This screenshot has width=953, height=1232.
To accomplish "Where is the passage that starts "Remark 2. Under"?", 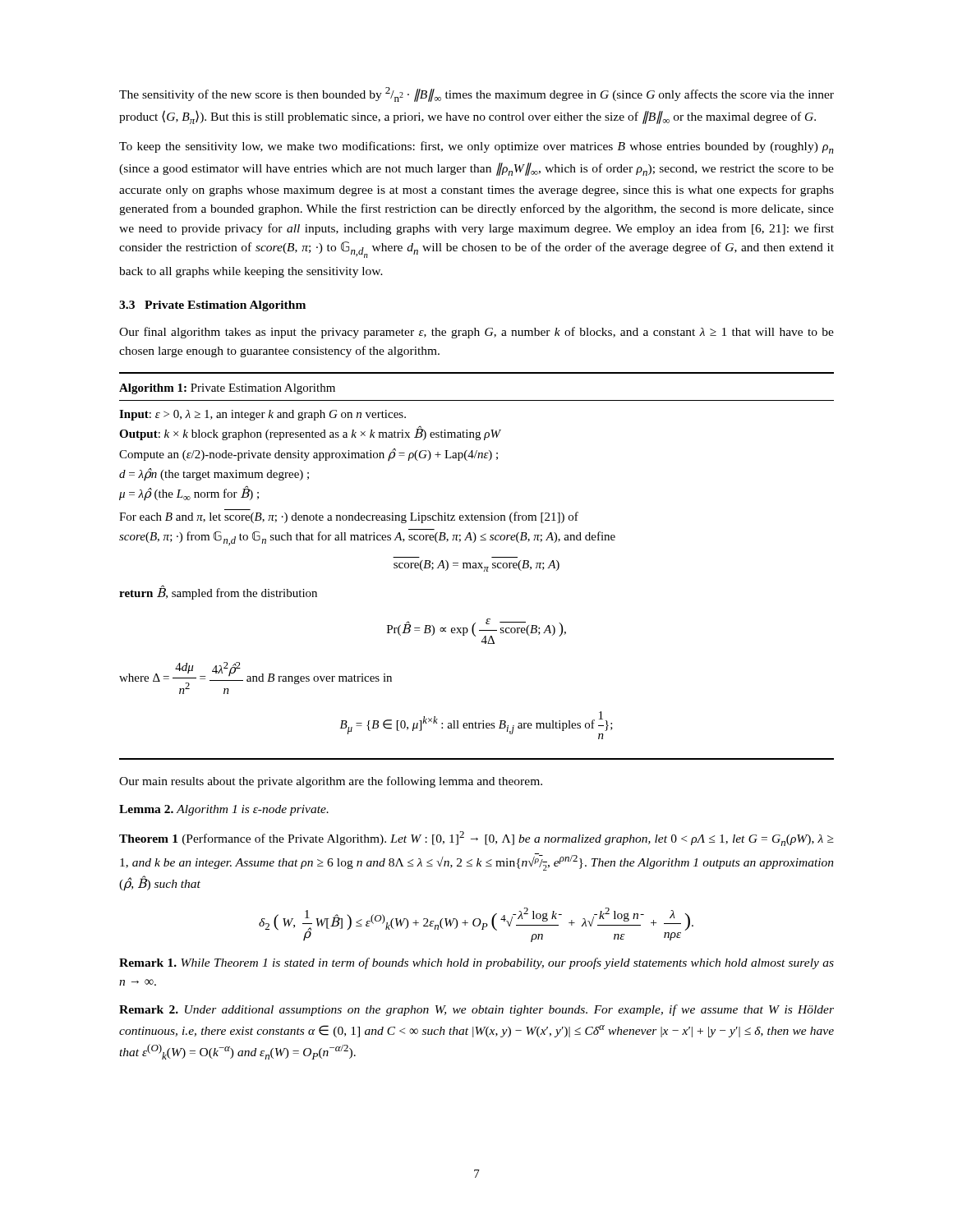I will click(x=476, y=1032).
